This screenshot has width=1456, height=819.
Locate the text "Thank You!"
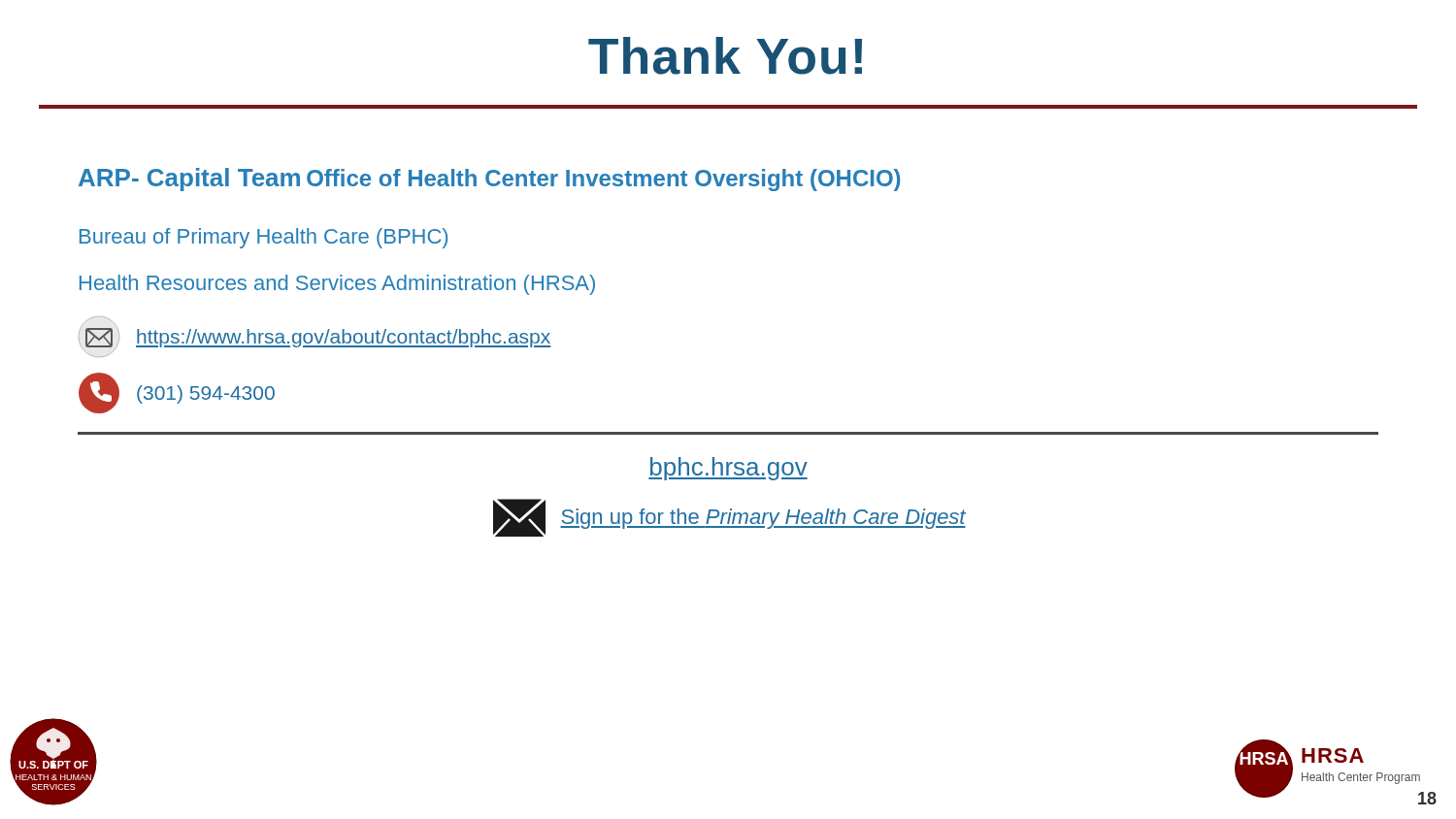pos(728,56)
